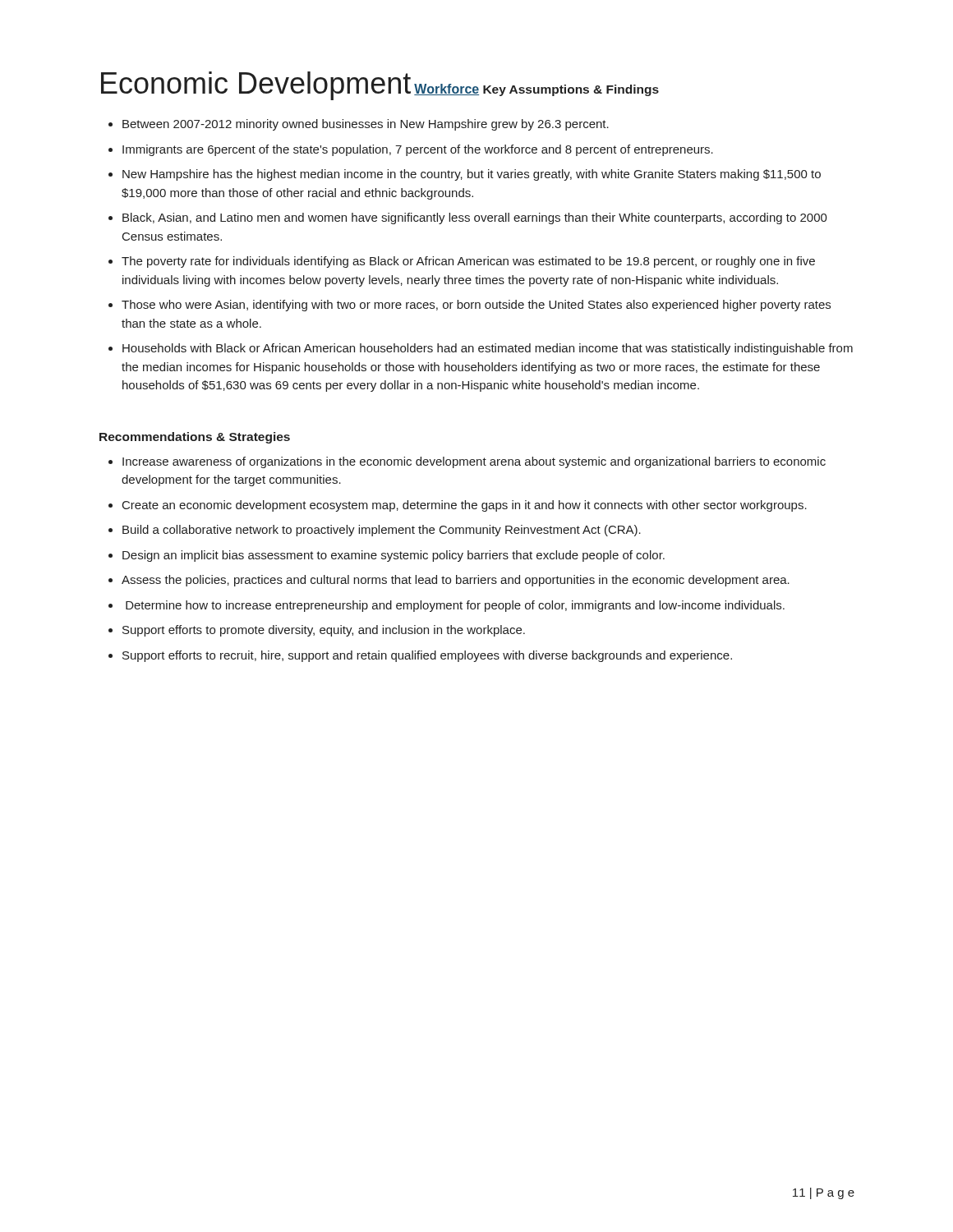Where does it say "Key Assumptions & Findings"?
Image resolution: width=953 pixels, height=1232 pixels.
(571, 90)
